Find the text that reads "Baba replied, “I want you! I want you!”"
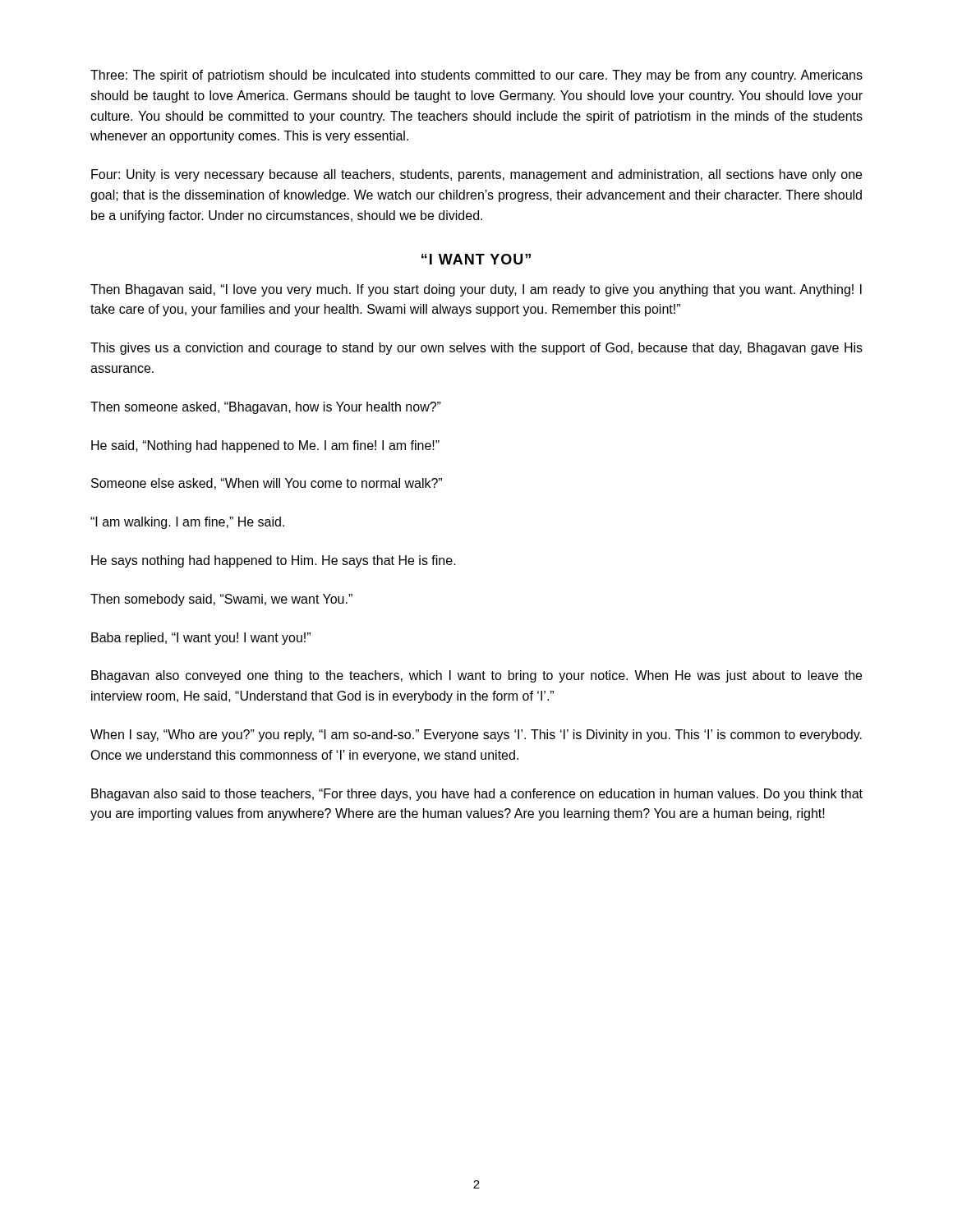The width and height of the screenshot is (953, 1232). click(201, 637)
